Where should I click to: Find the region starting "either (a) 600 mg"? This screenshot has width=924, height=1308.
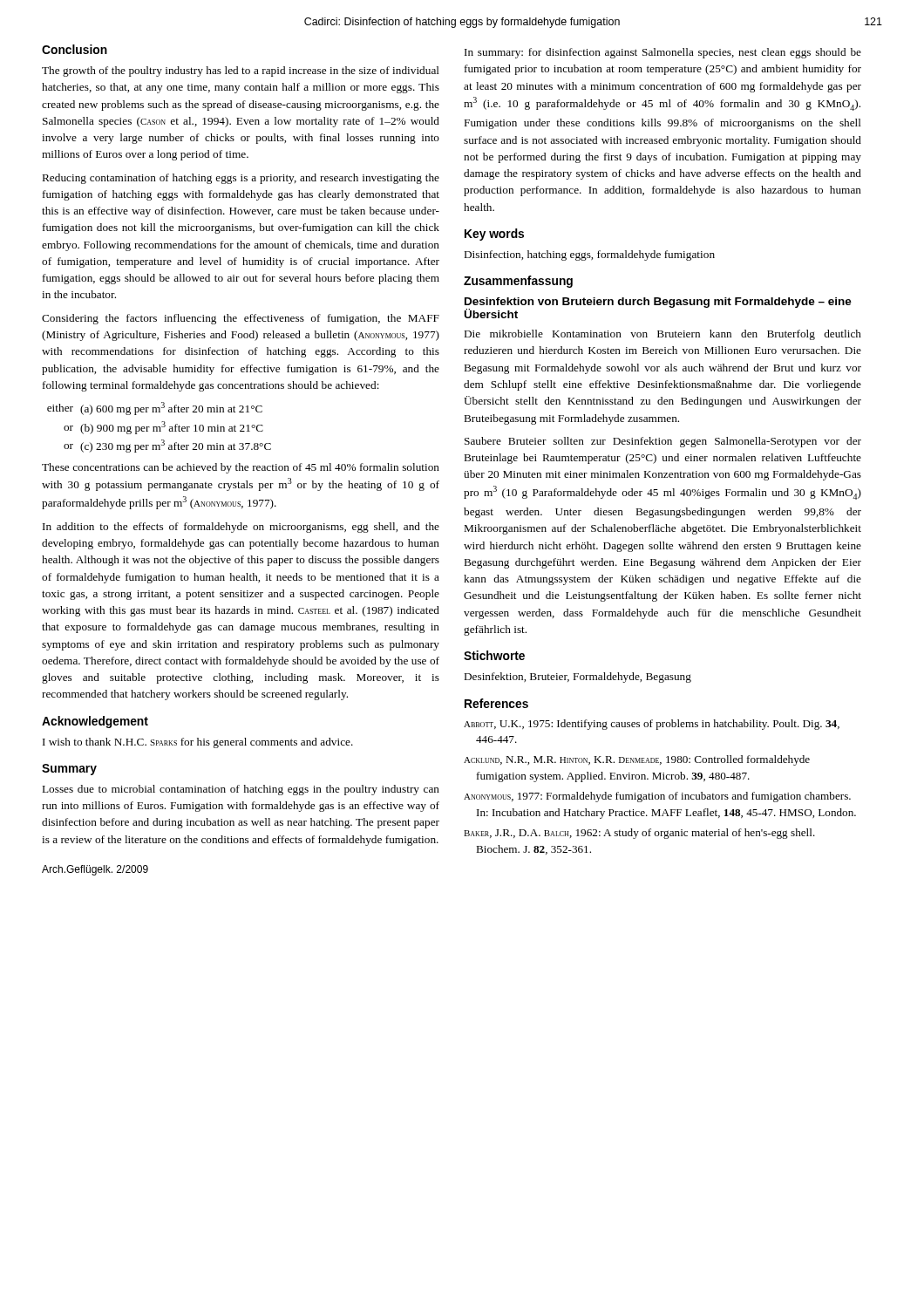click(241, 408)
